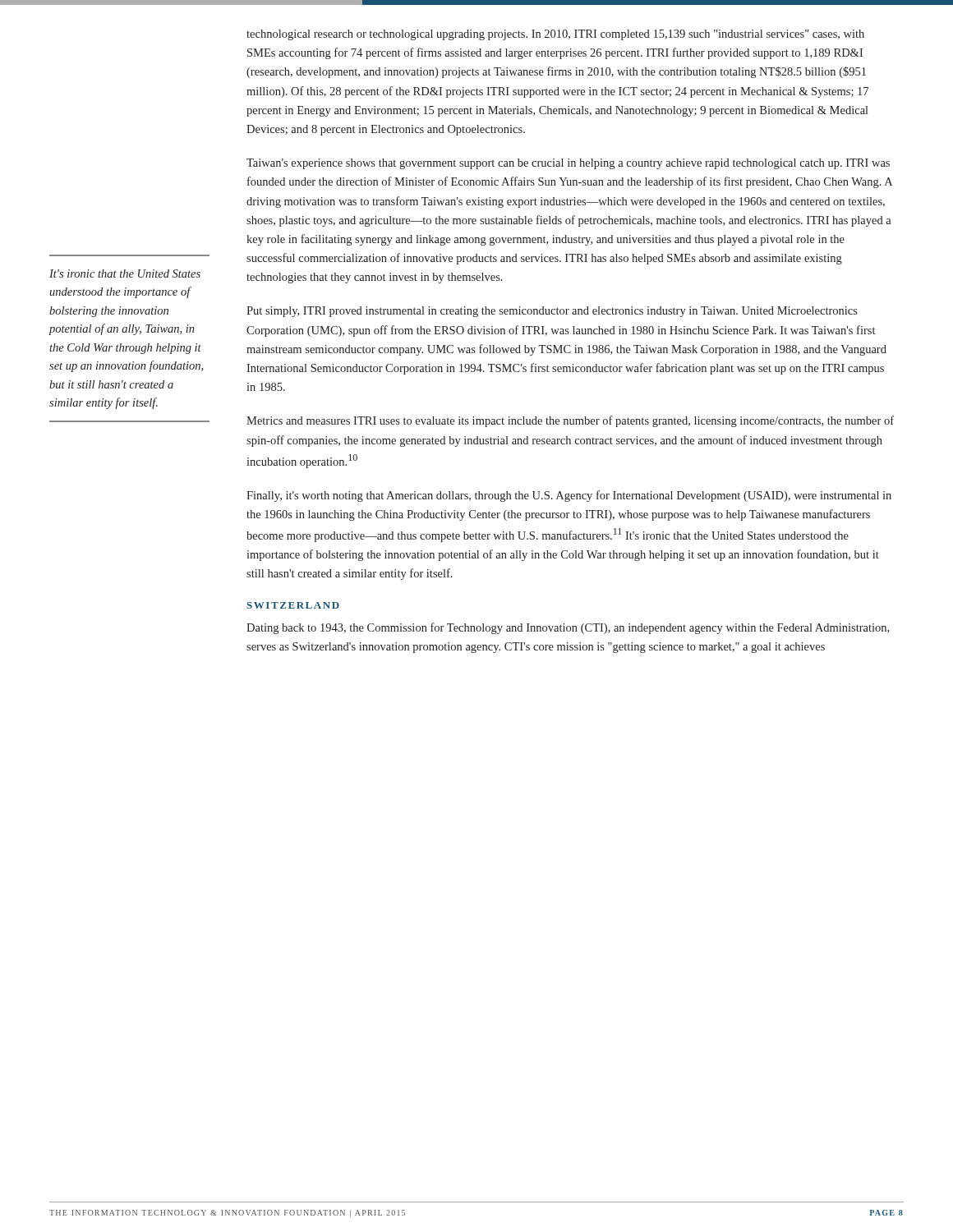Find the text block that says "Dating back to 1943, the Commission for"
This screenshot has width=953, height=1232.
coord(568,637)
